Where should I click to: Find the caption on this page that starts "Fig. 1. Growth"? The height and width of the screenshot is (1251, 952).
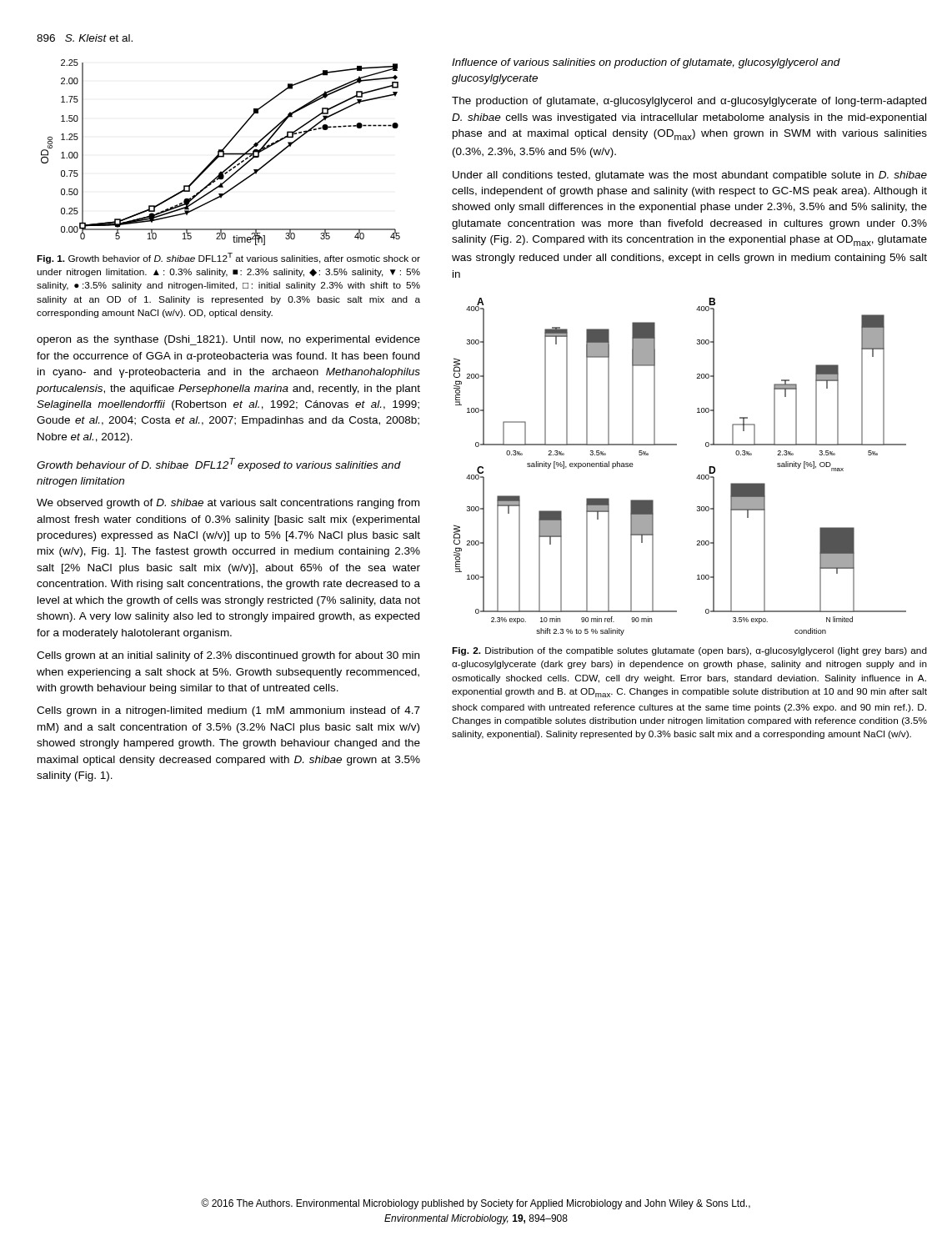[x=228, y=284]
